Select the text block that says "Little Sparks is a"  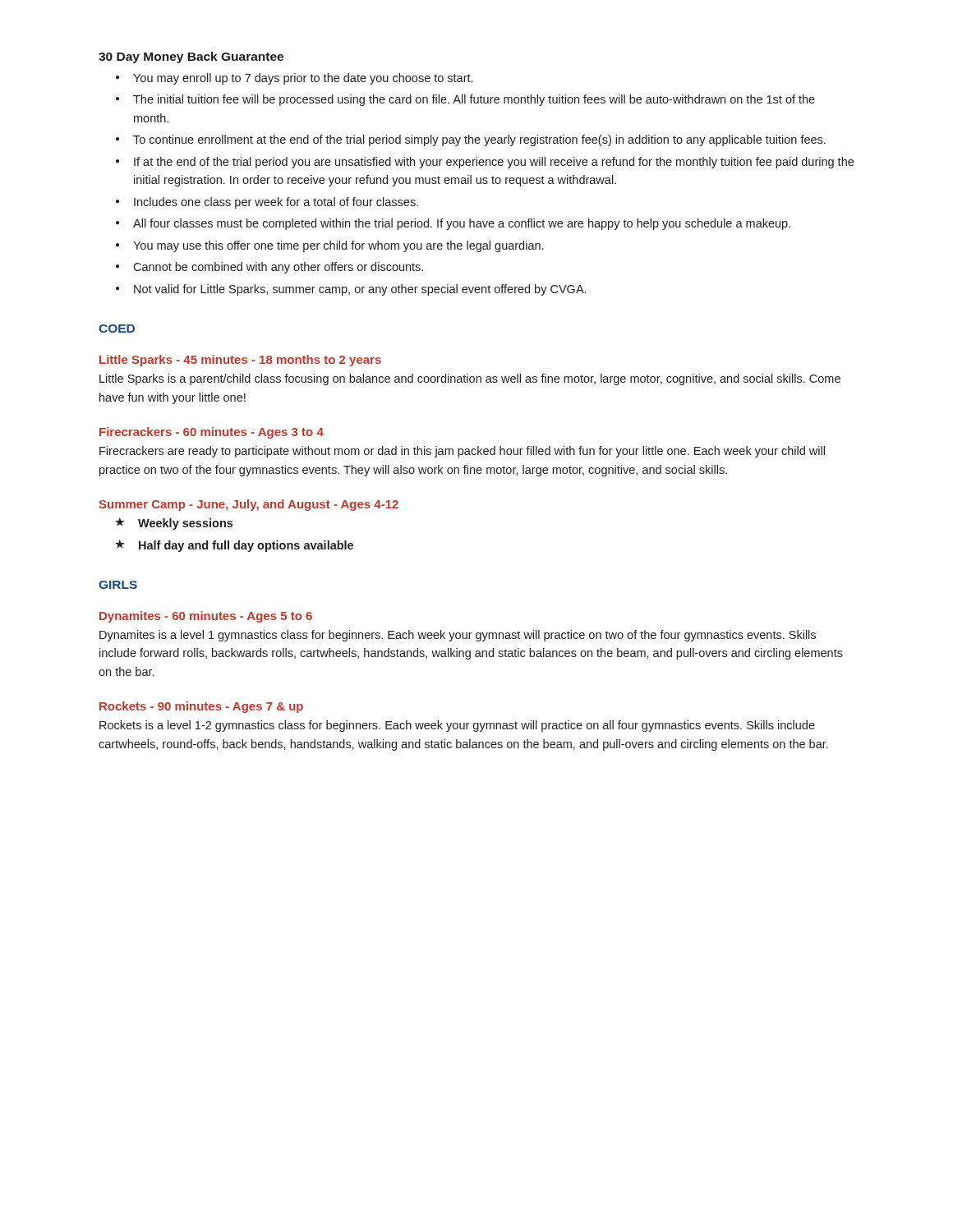(x=476, y=388)
